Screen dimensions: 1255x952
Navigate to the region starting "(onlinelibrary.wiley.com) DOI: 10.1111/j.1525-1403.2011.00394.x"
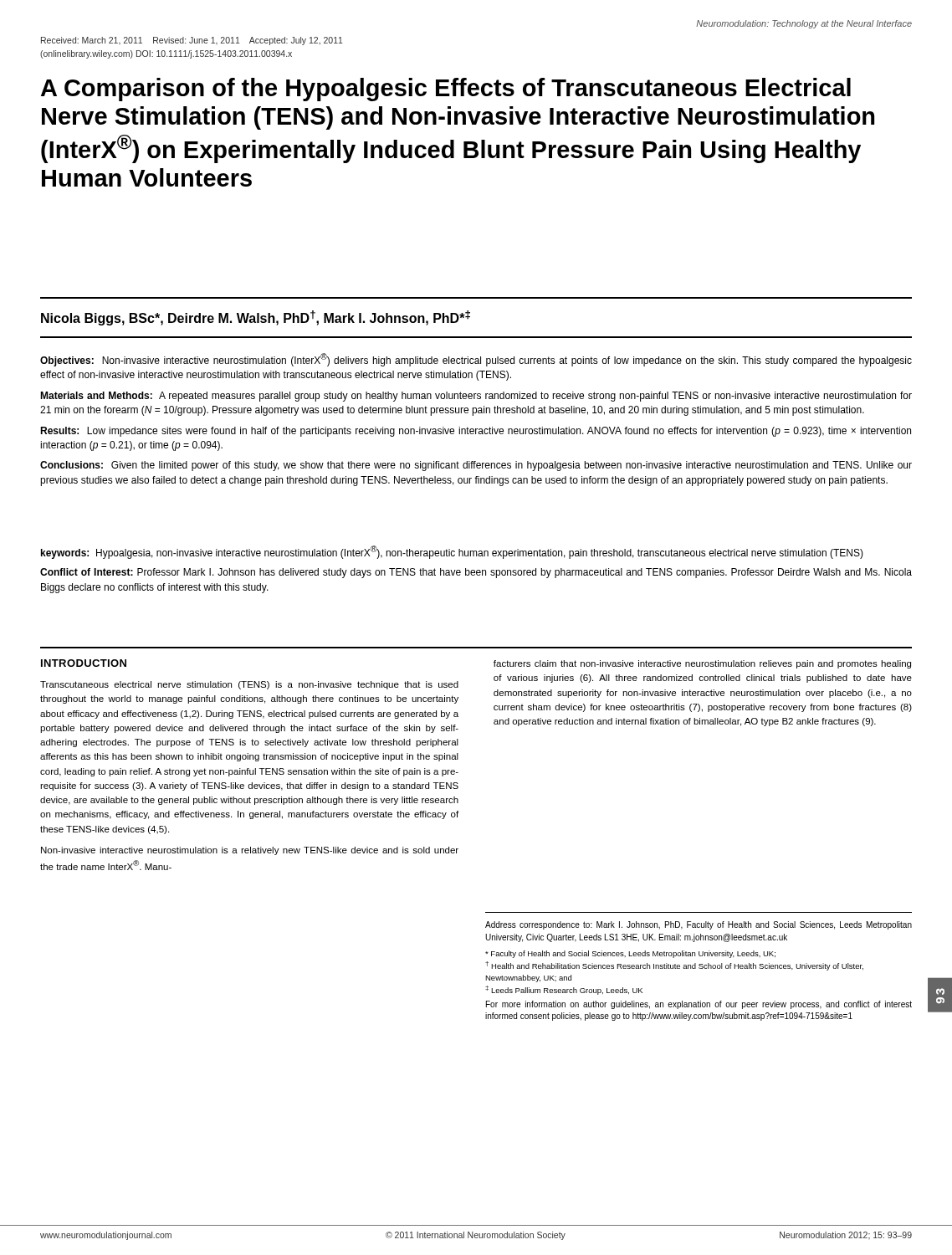tap(166, 54)
